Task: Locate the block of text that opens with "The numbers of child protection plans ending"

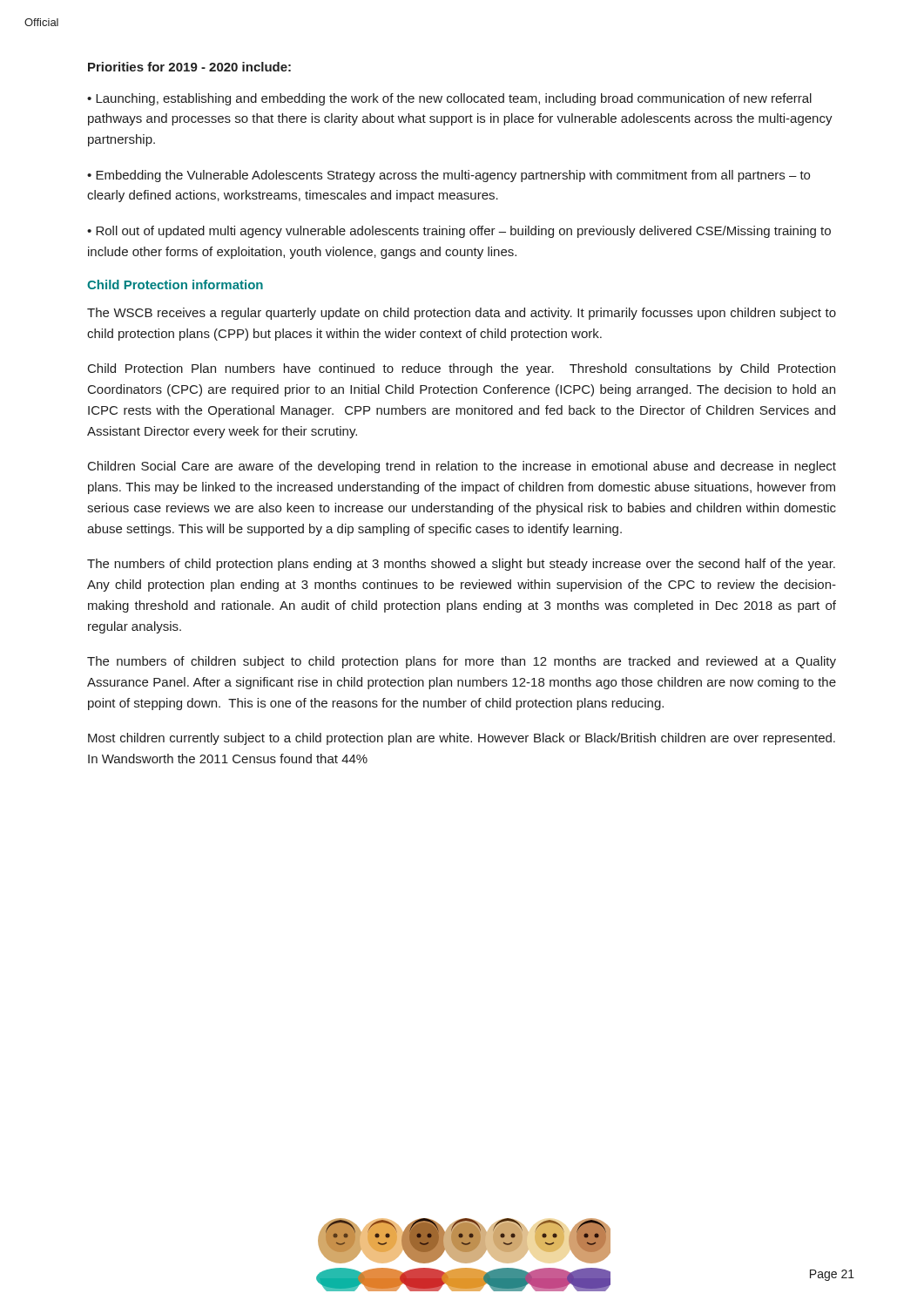Action: tap(462, 595)
